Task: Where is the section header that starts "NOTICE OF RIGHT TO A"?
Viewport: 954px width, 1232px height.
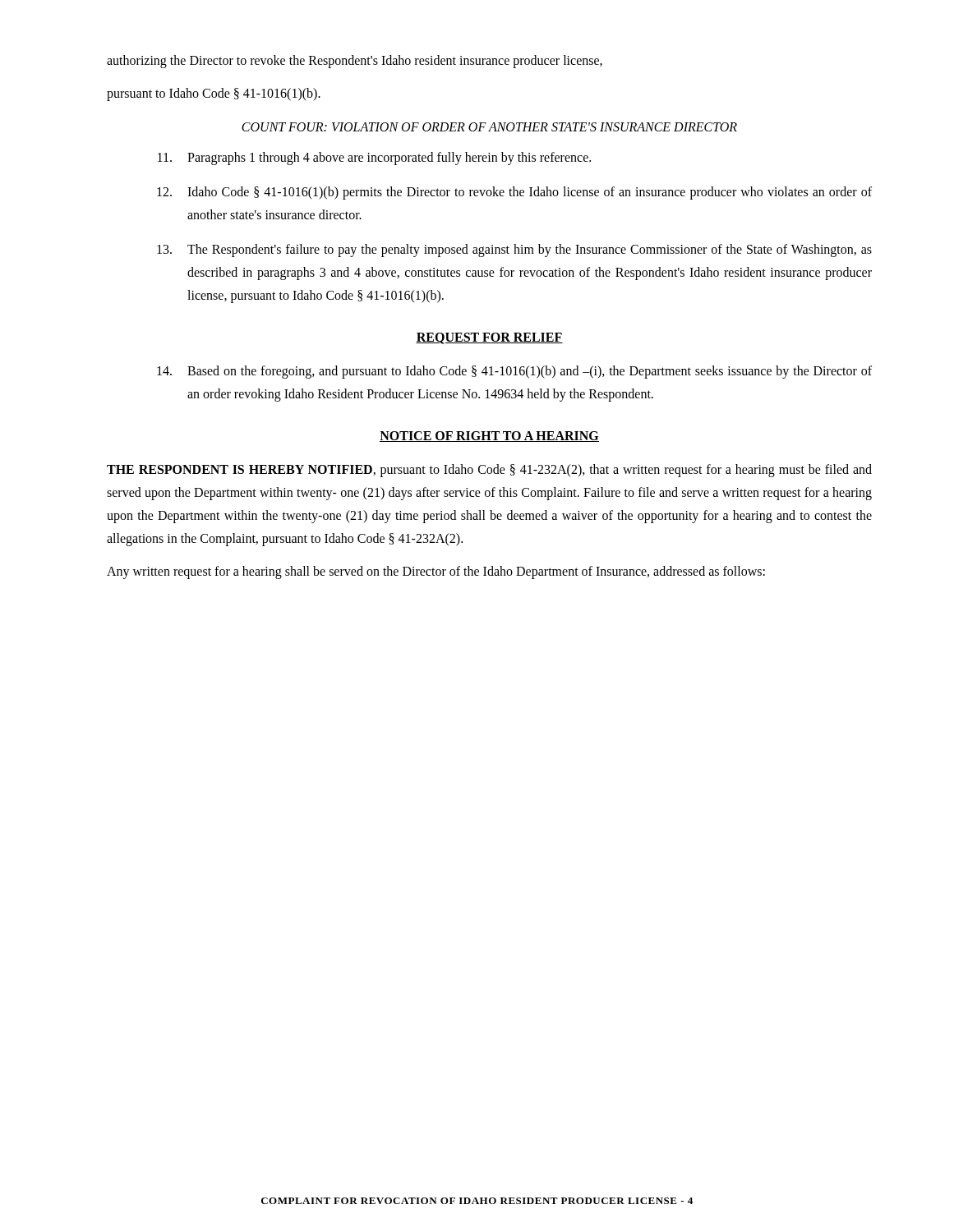Action: (489, 436)
